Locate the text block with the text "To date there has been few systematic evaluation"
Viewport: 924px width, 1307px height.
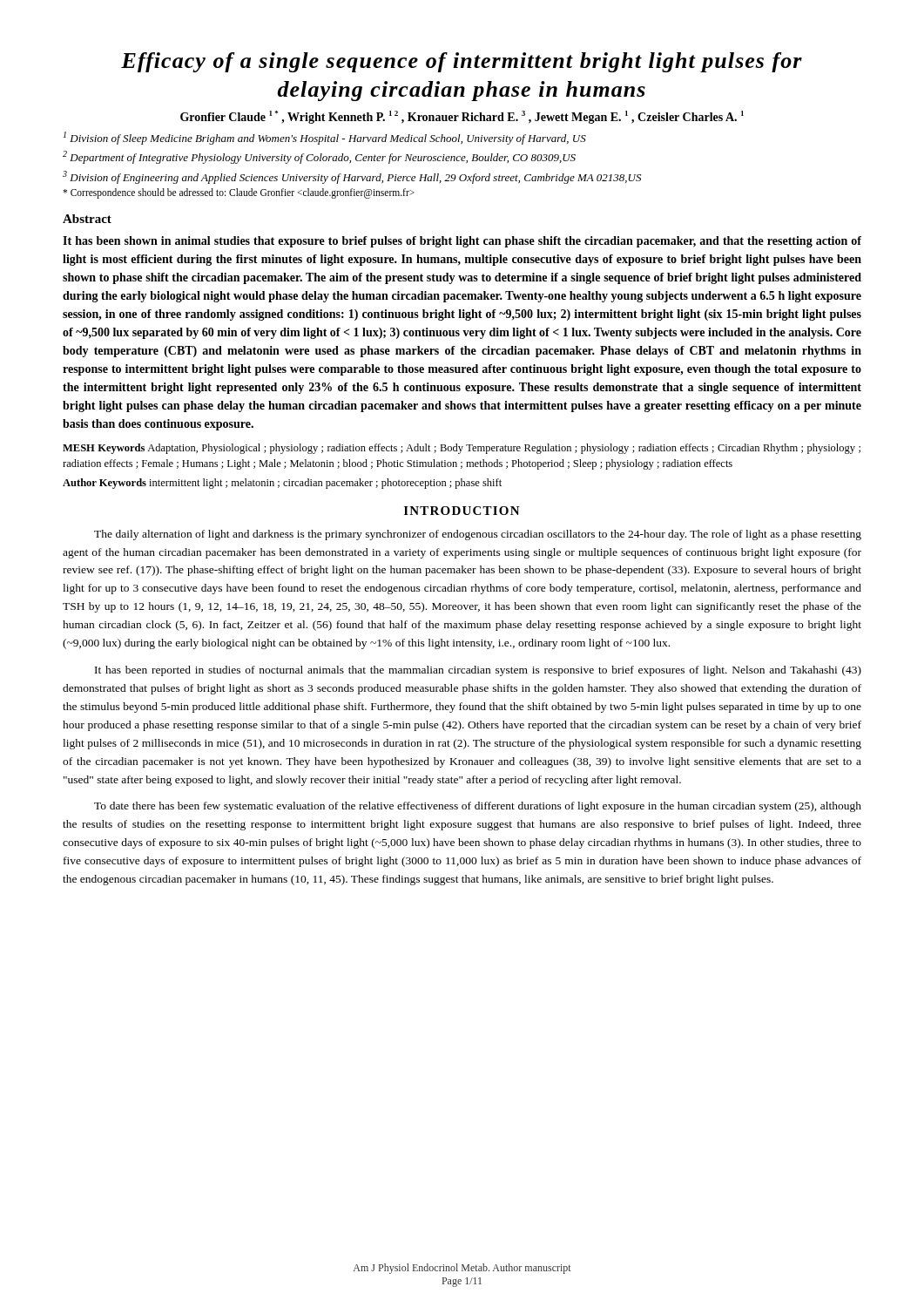(x=462, y=842)
